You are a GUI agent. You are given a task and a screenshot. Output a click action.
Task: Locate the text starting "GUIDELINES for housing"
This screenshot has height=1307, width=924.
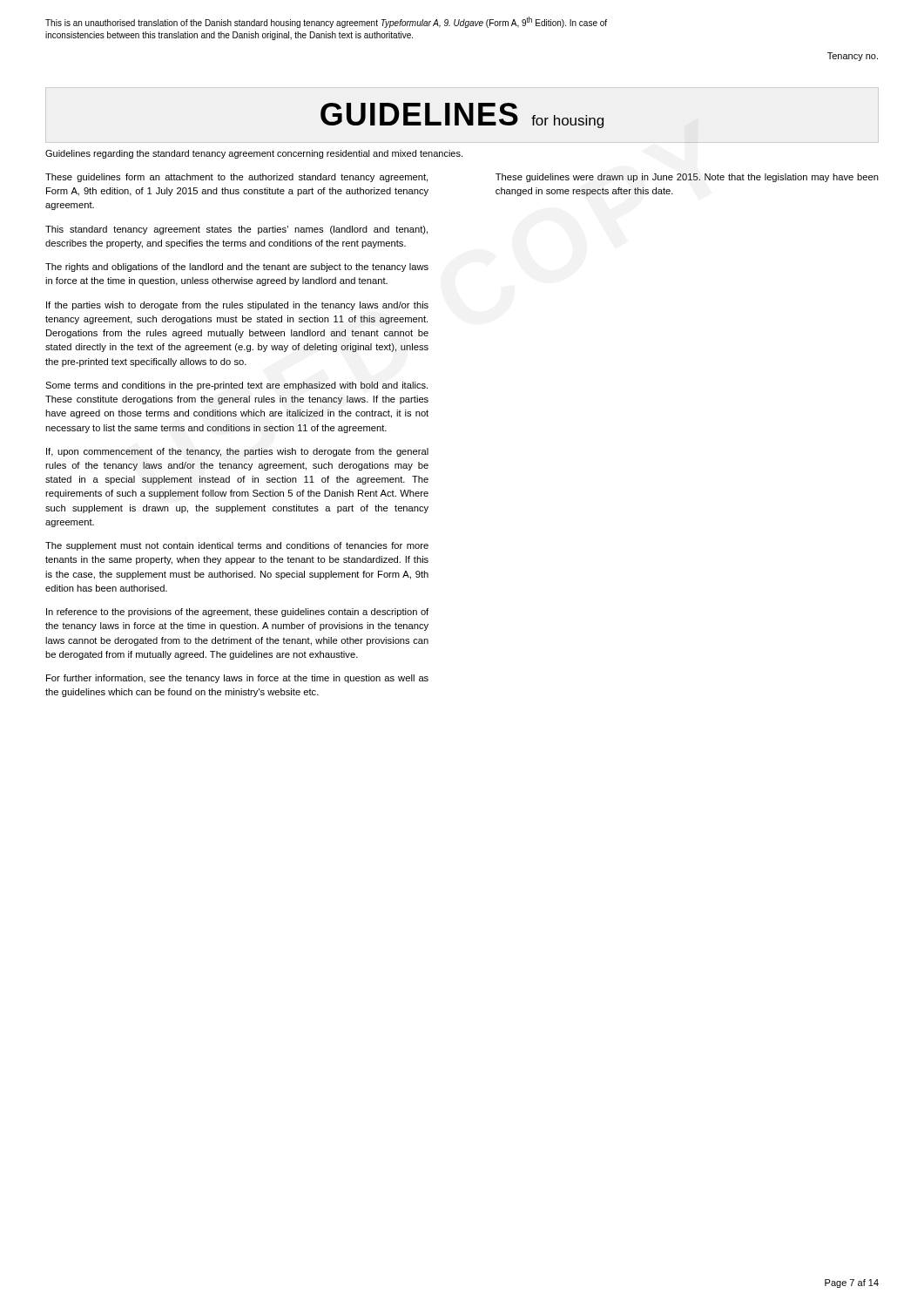point(462,115)
